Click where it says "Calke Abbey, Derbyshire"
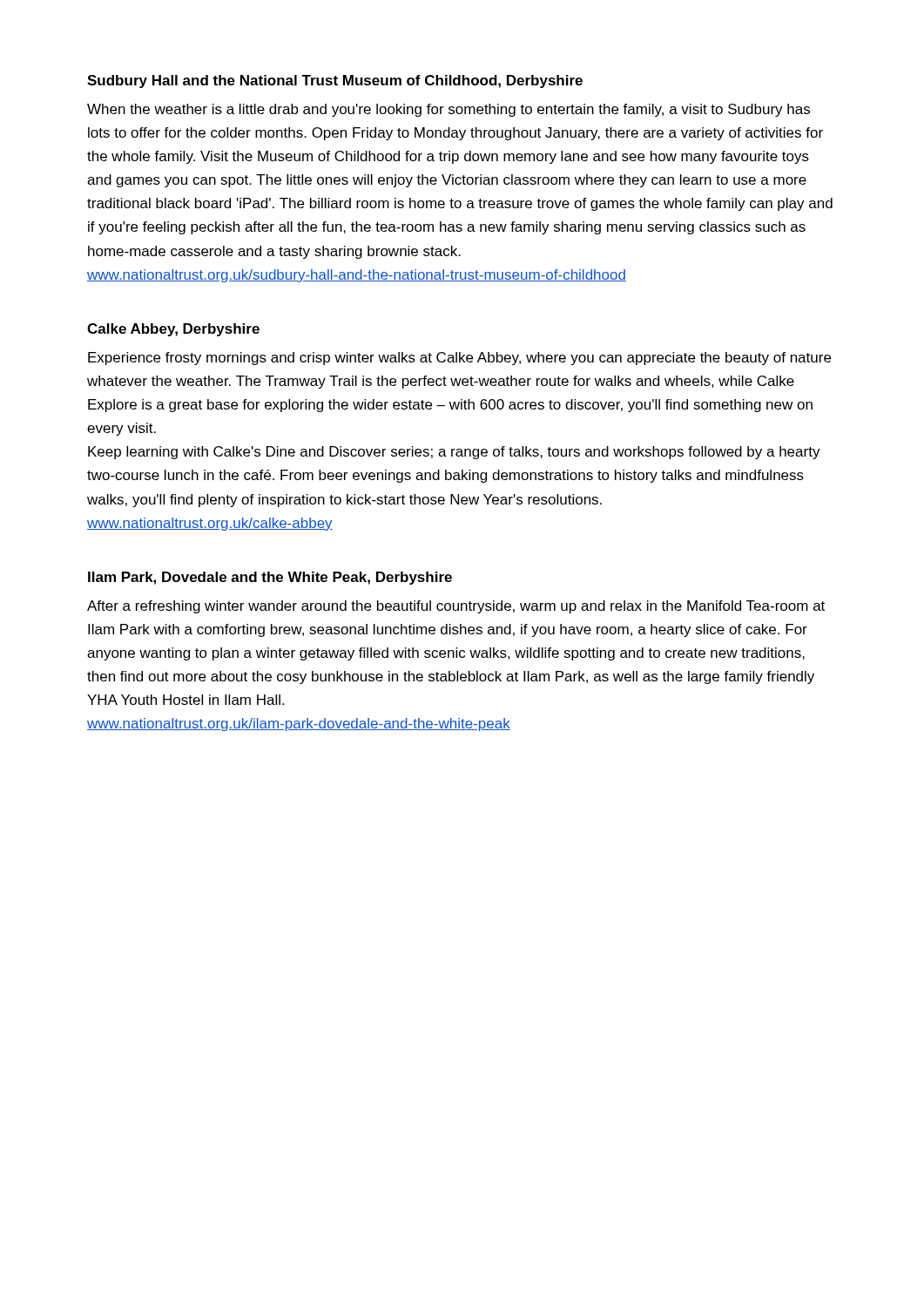924x1307 pixels. click(x=174, y=329)
